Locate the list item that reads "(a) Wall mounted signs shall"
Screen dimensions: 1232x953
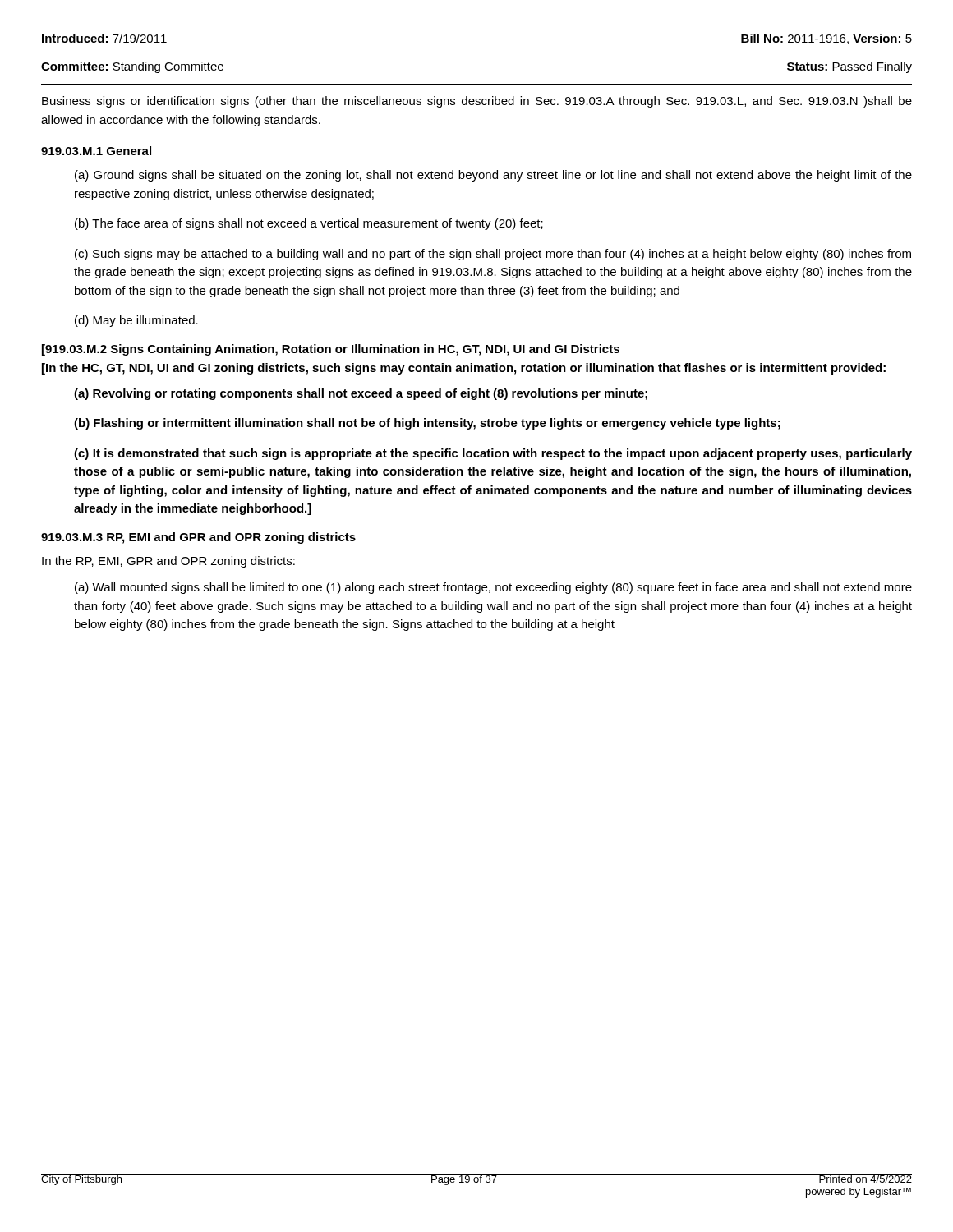[x=493, y=605]
